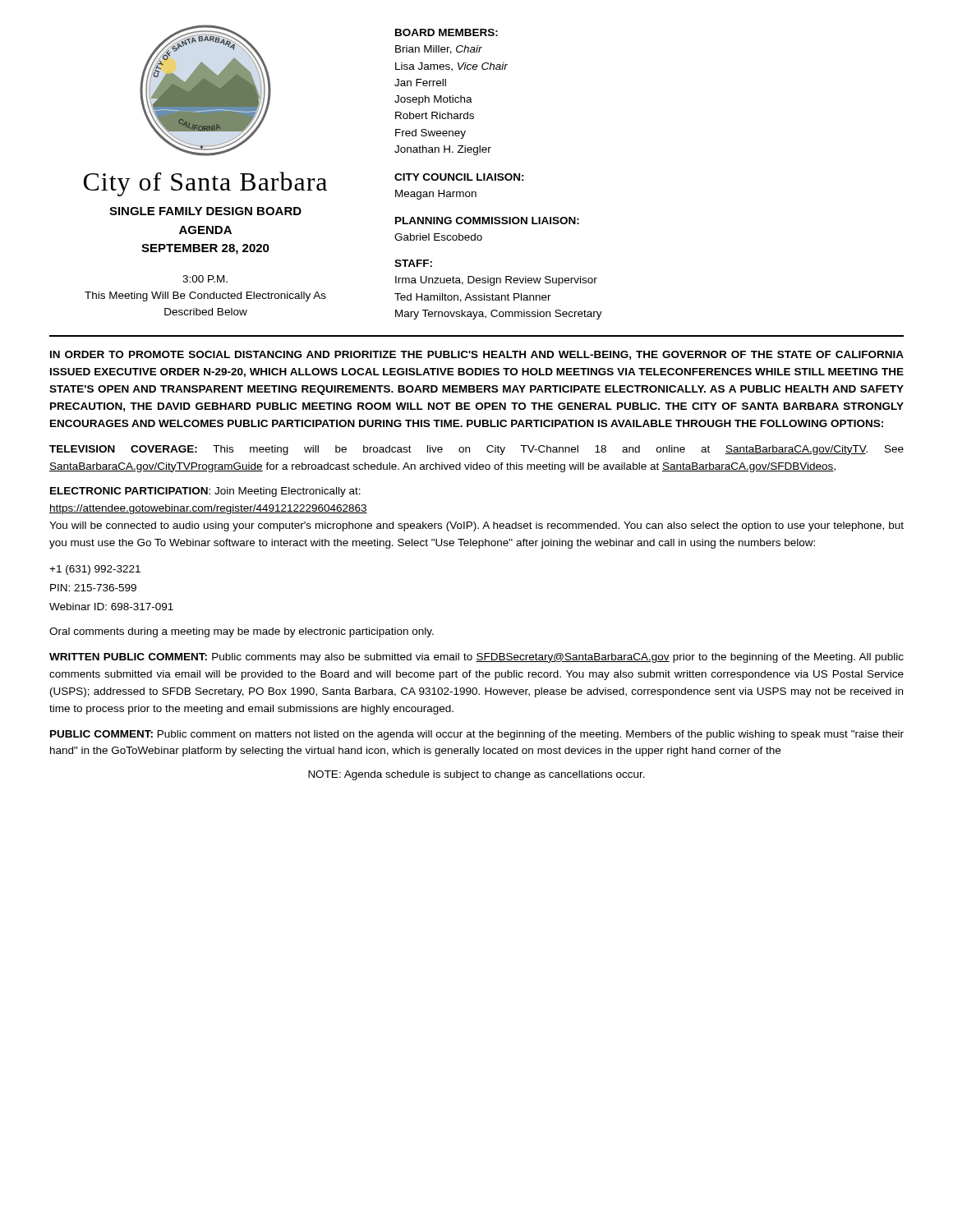Image resolution: width=953 pixels, height=1232 pixels.
Task: Click on the passage starting "PUBLIC COMMENT: Public comment on matters"
Action: click(476, 742)
